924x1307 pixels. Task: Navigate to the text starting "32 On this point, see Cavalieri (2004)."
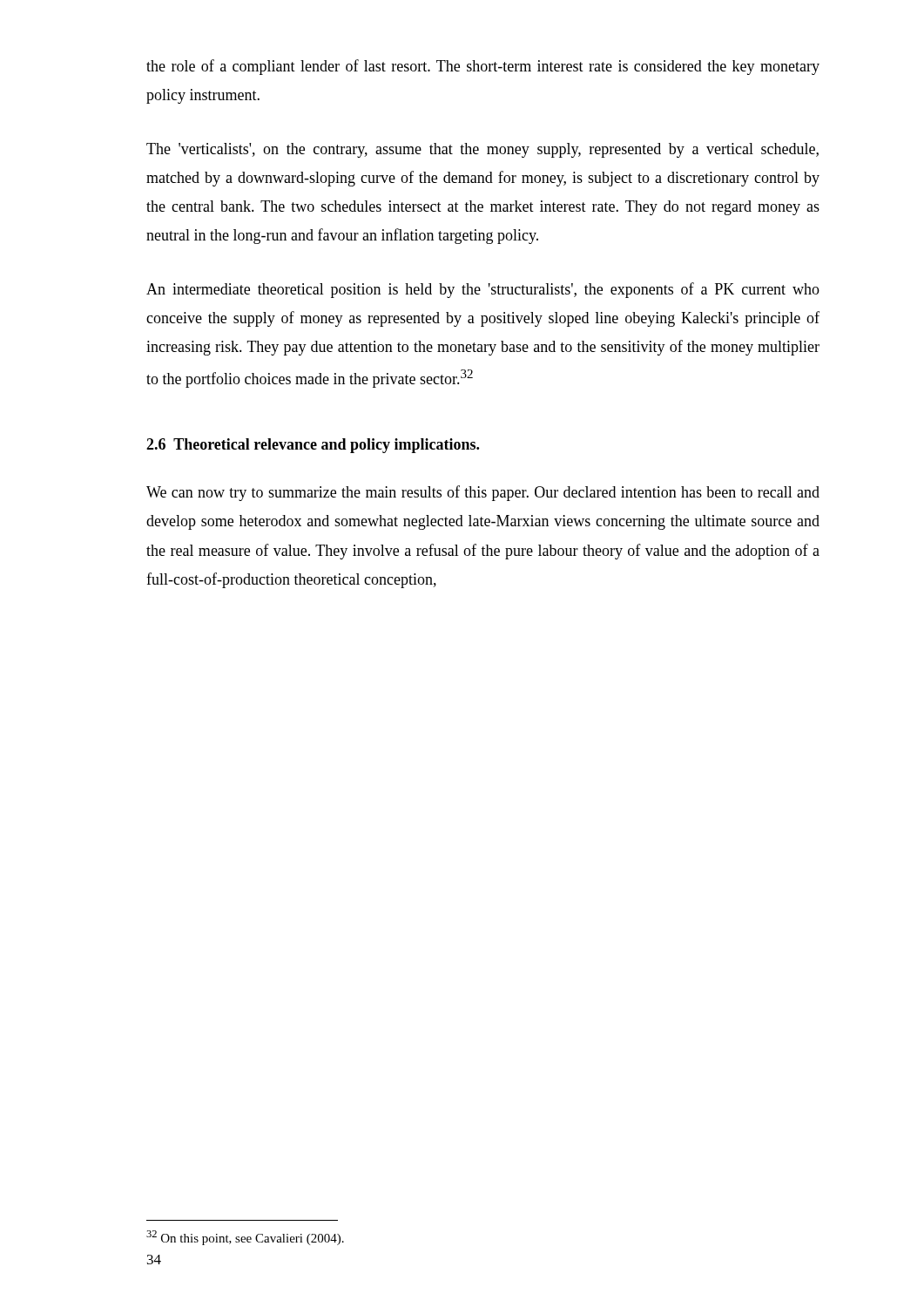(245, 1236)
